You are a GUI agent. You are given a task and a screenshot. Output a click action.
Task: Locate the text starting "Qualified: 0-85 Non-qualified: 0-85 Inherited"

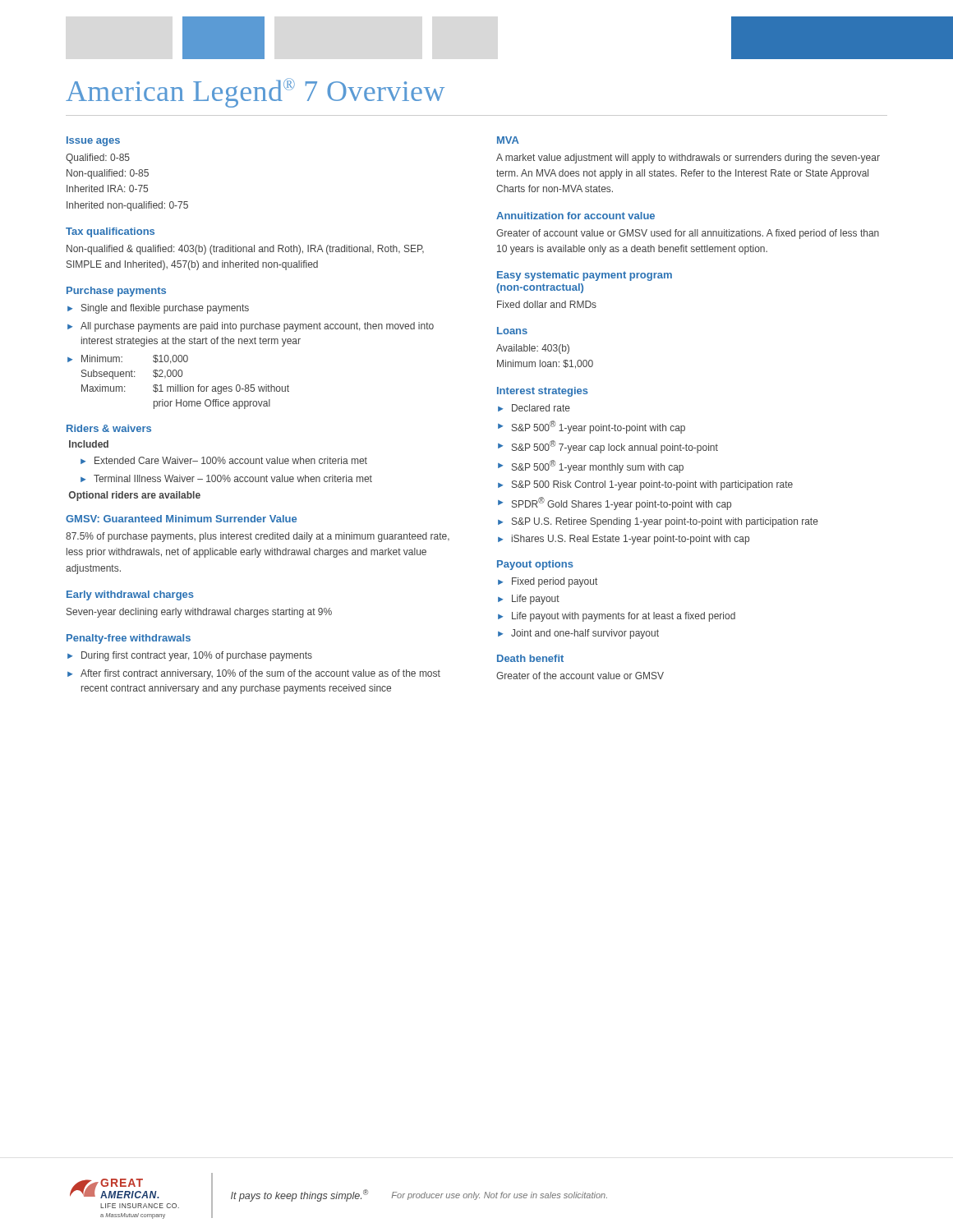coord(127,181)
